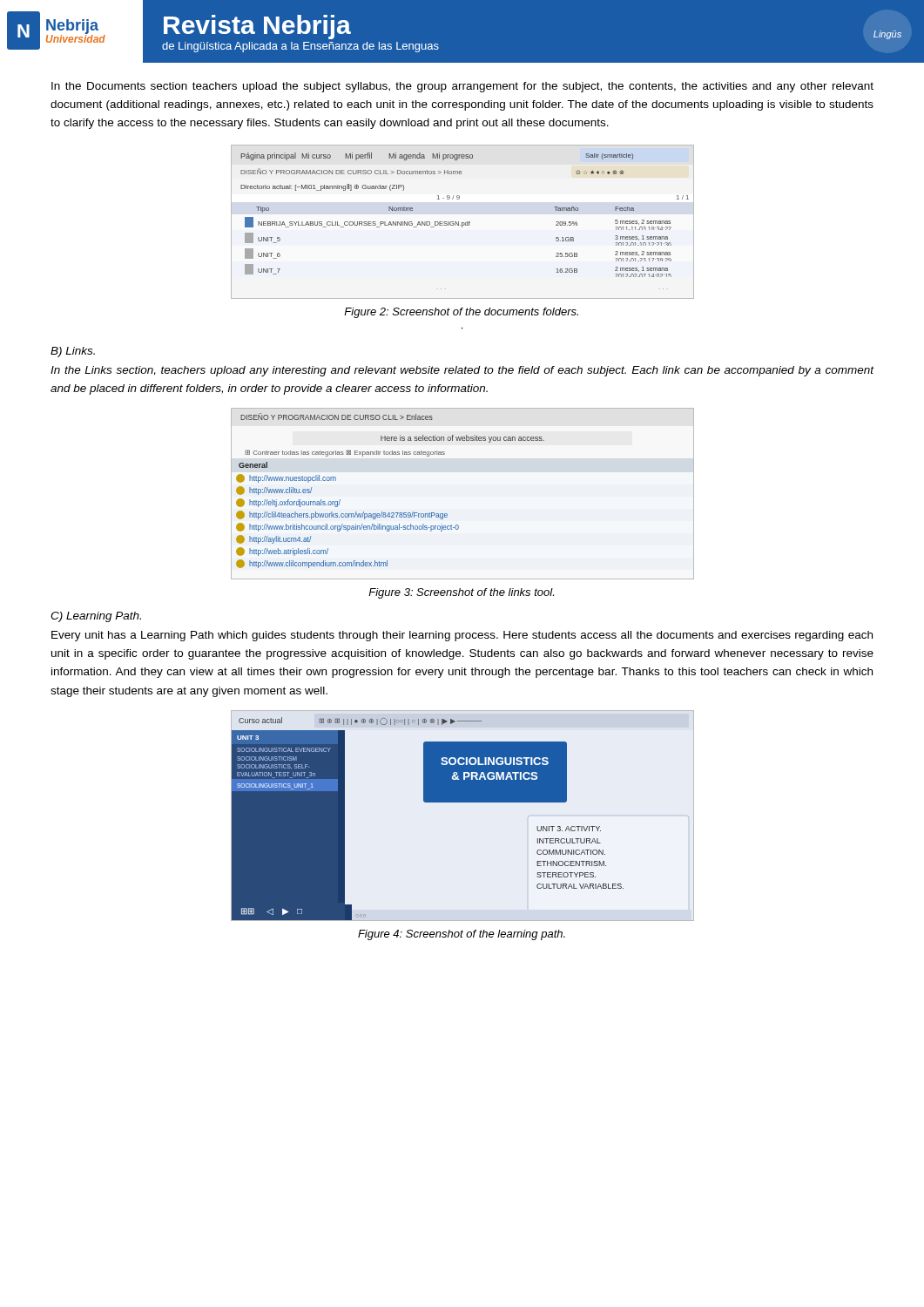The height and width of the screenshot is (1307, 924).
Task: Point to "B) Links."
Action: (x=73, y=350)
